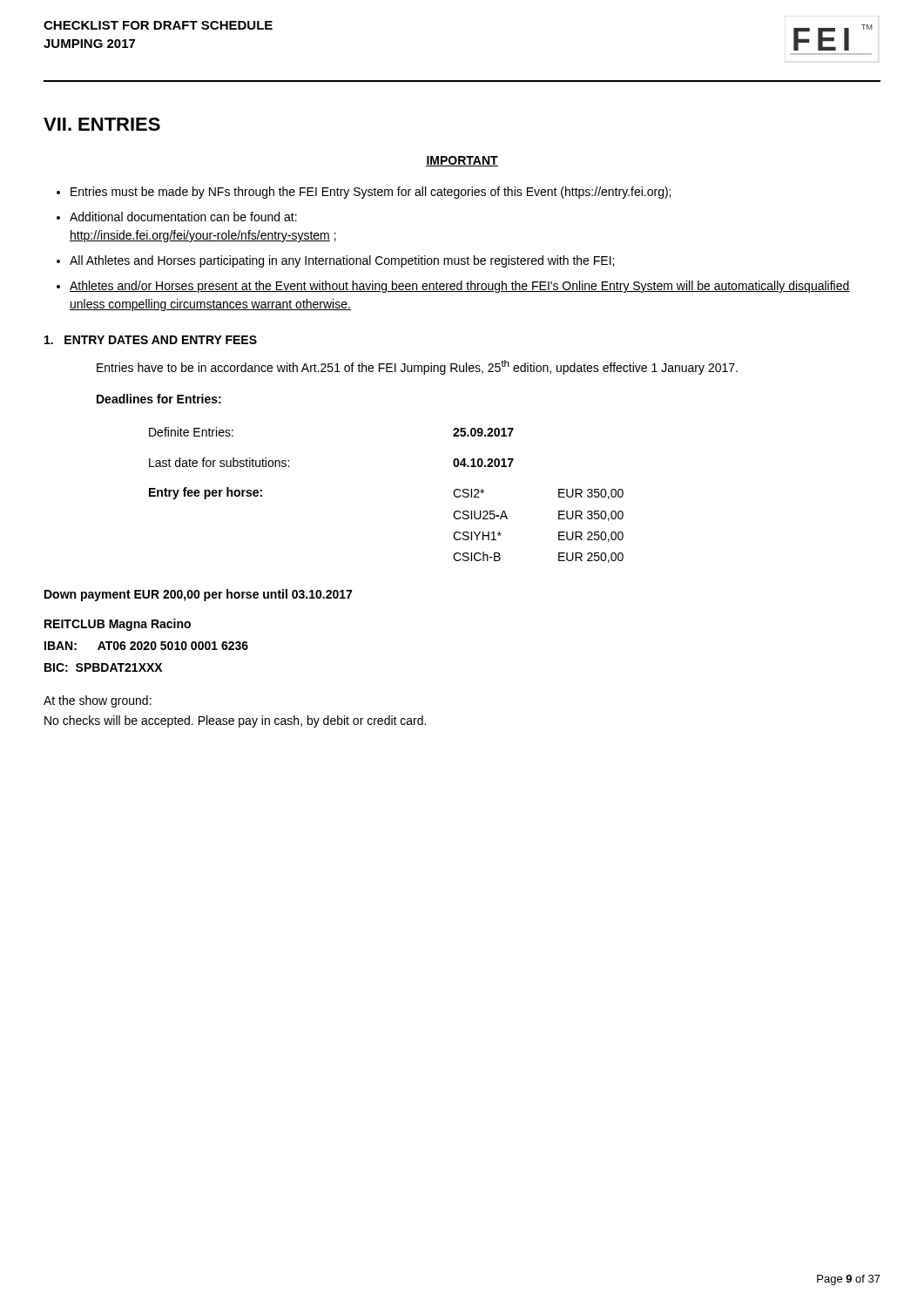Click on the logo
The image size is (924, 1307).
pyautogui.click(x=833, y=40)
